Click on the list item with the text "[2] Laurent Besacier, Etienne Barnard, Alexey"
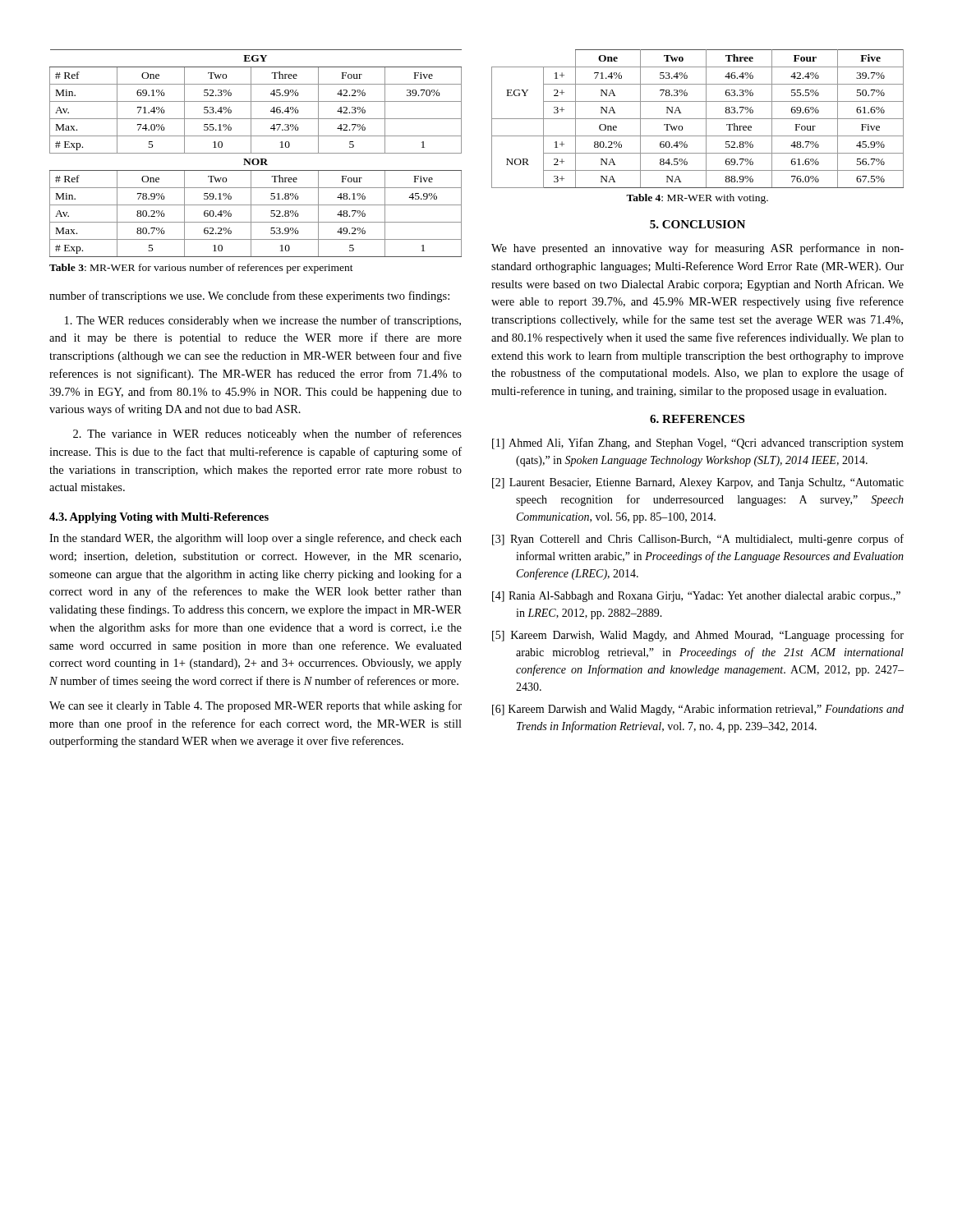The height and width of the screenshot is (1232, 953). (x=698, y=500)
